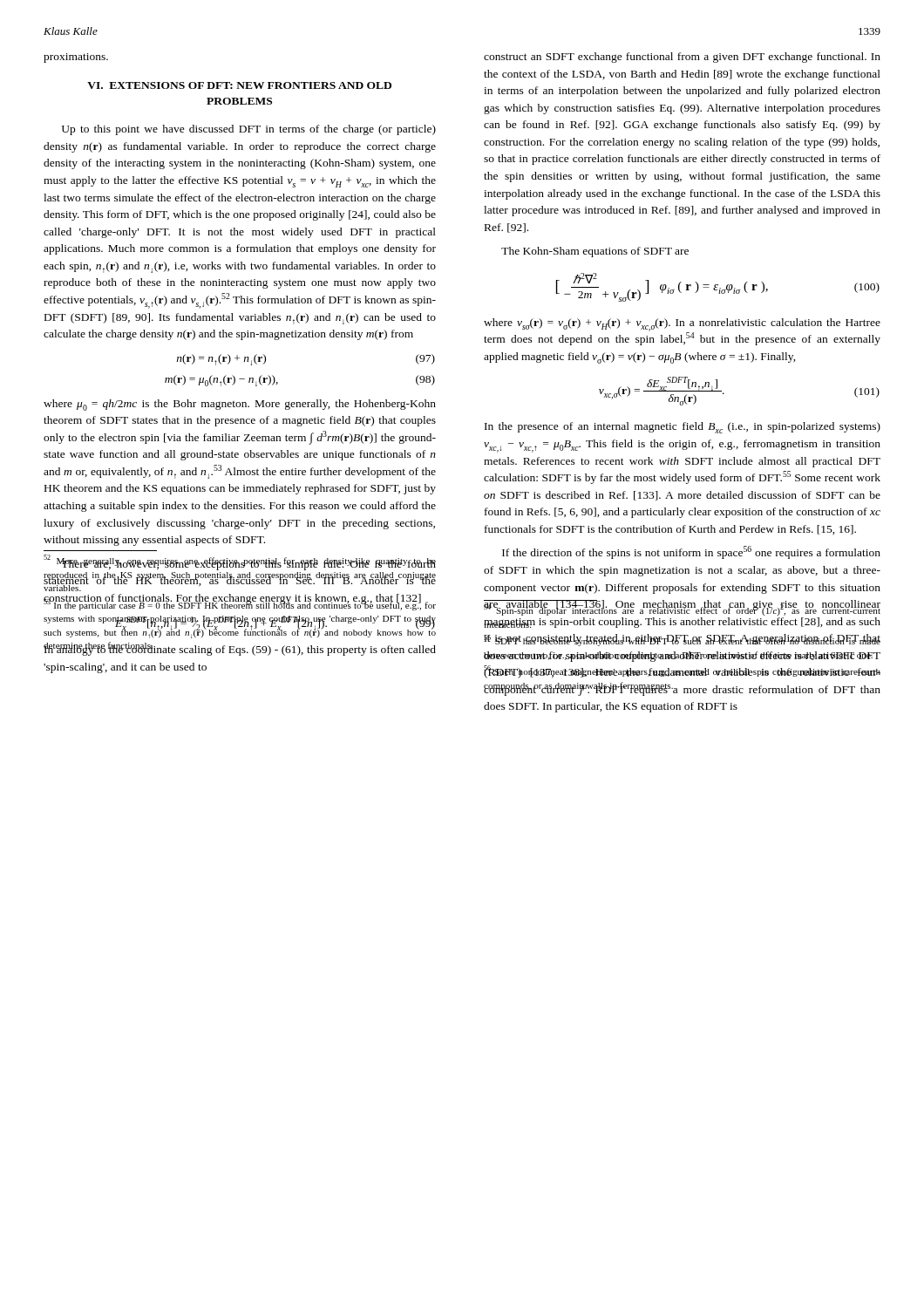Locate the block of text that opens with "54 Spin-spin dipolar interactions are a relativistic"
Screen dimensions: 1308x924
pyautogui.click(x=682, y=617)
